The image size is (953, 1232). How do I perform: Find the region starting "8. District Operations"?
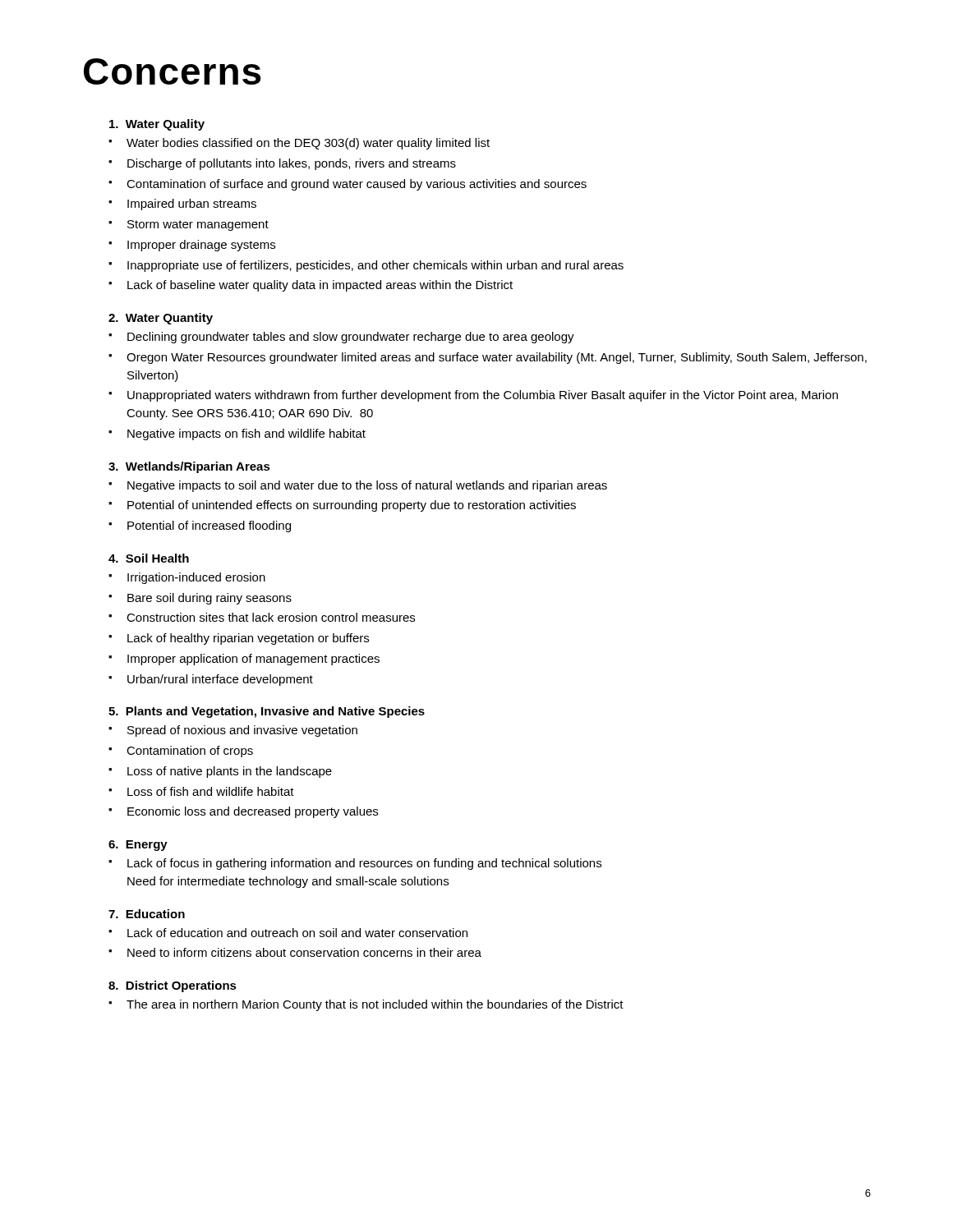click(x=172, y=985)
